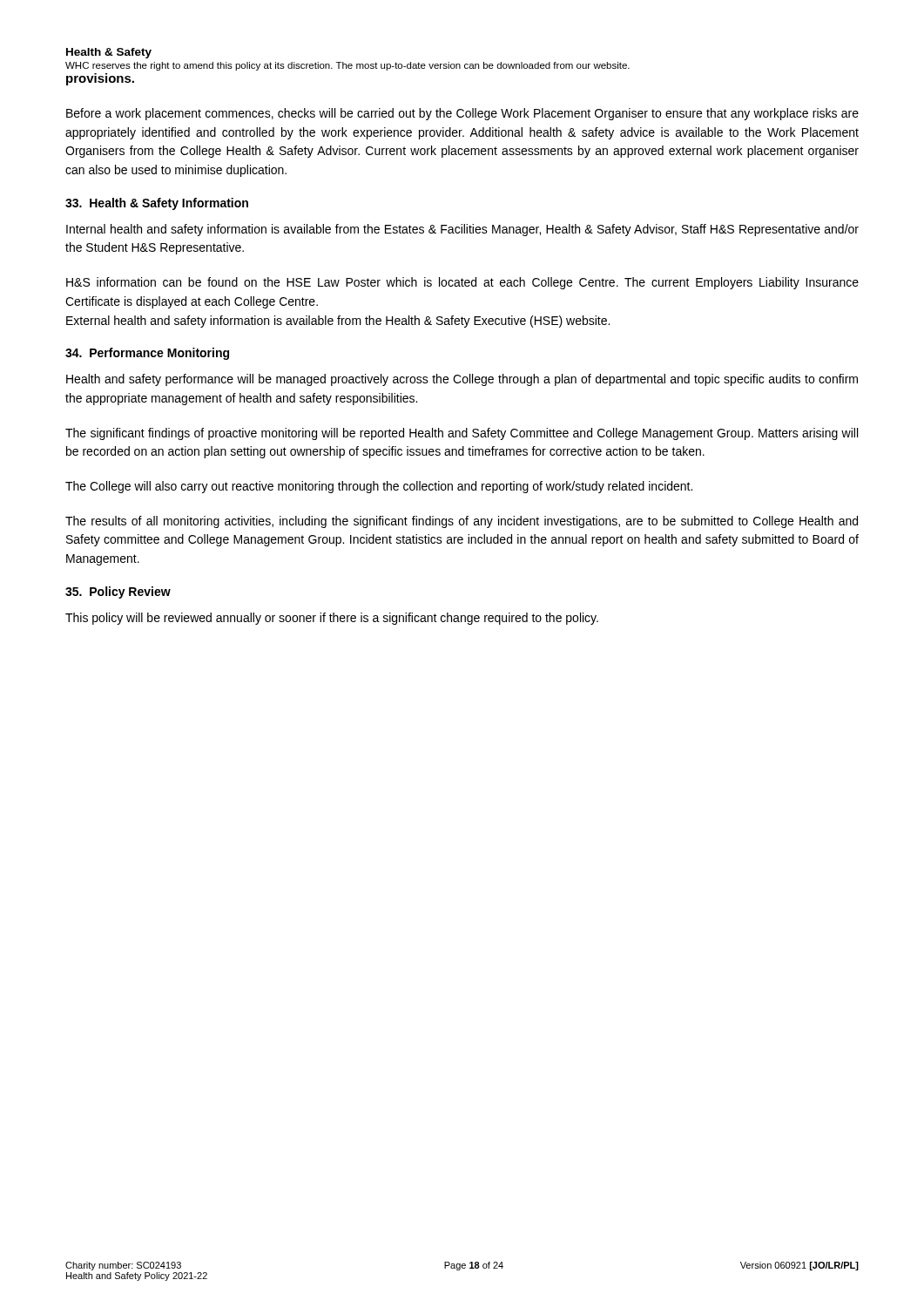Find the text block containing "Before a work placement commences, checks"
The image size is (924, 1307).
click(462, 142)
